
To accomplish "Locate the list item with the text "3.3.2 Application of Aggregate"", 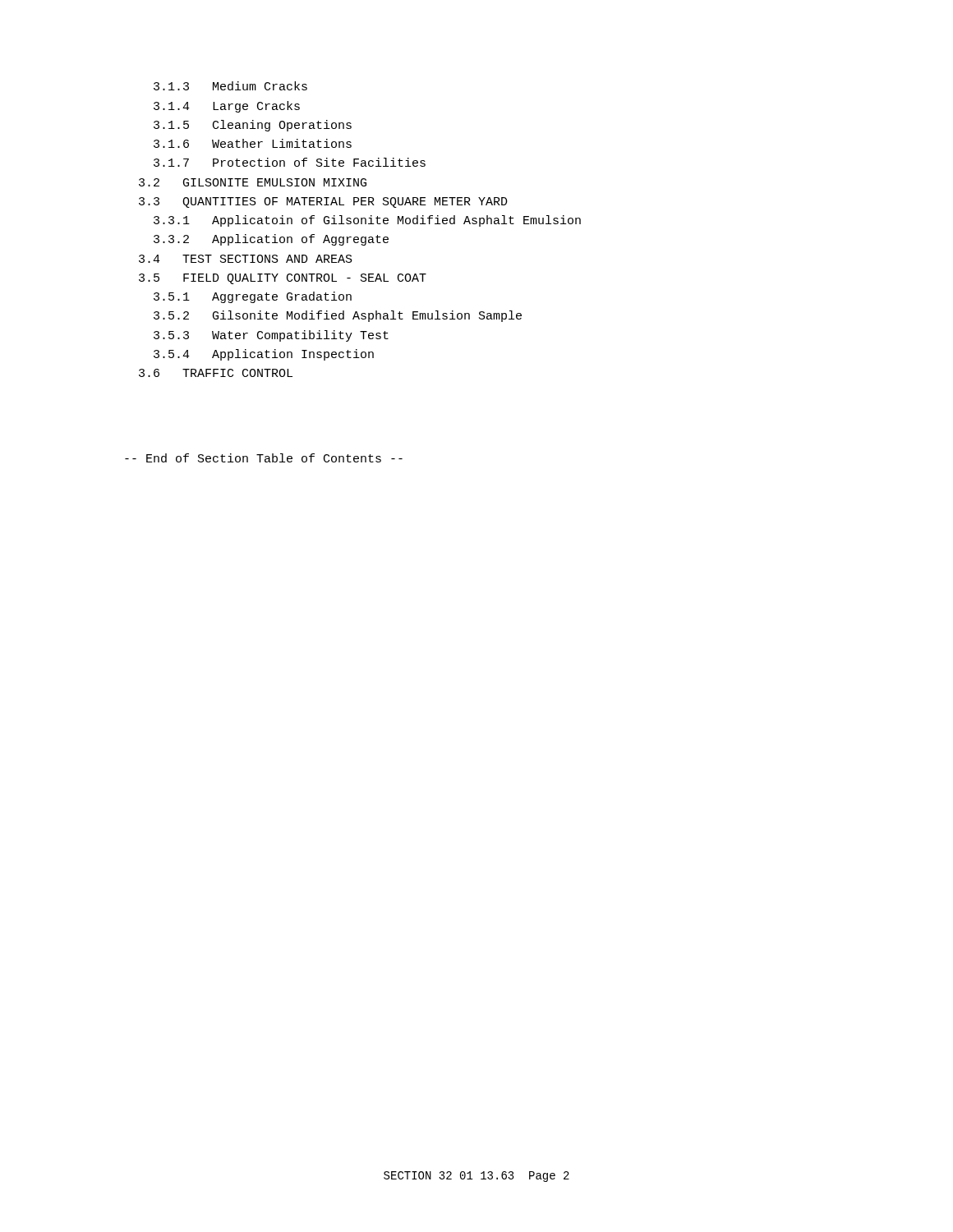I will coord(256,240).
